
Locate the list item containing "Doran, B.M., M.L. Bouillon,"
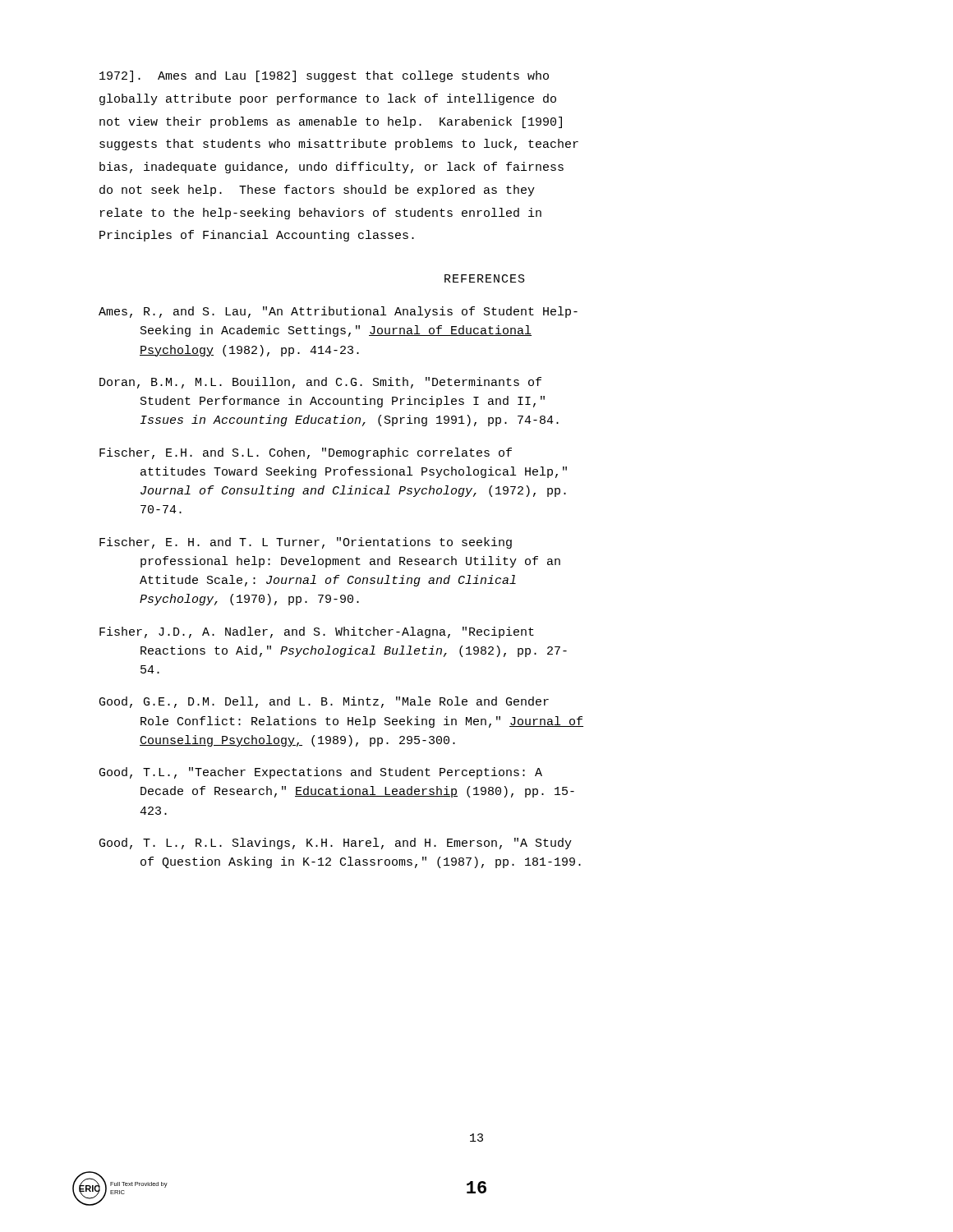coord(485,402)
